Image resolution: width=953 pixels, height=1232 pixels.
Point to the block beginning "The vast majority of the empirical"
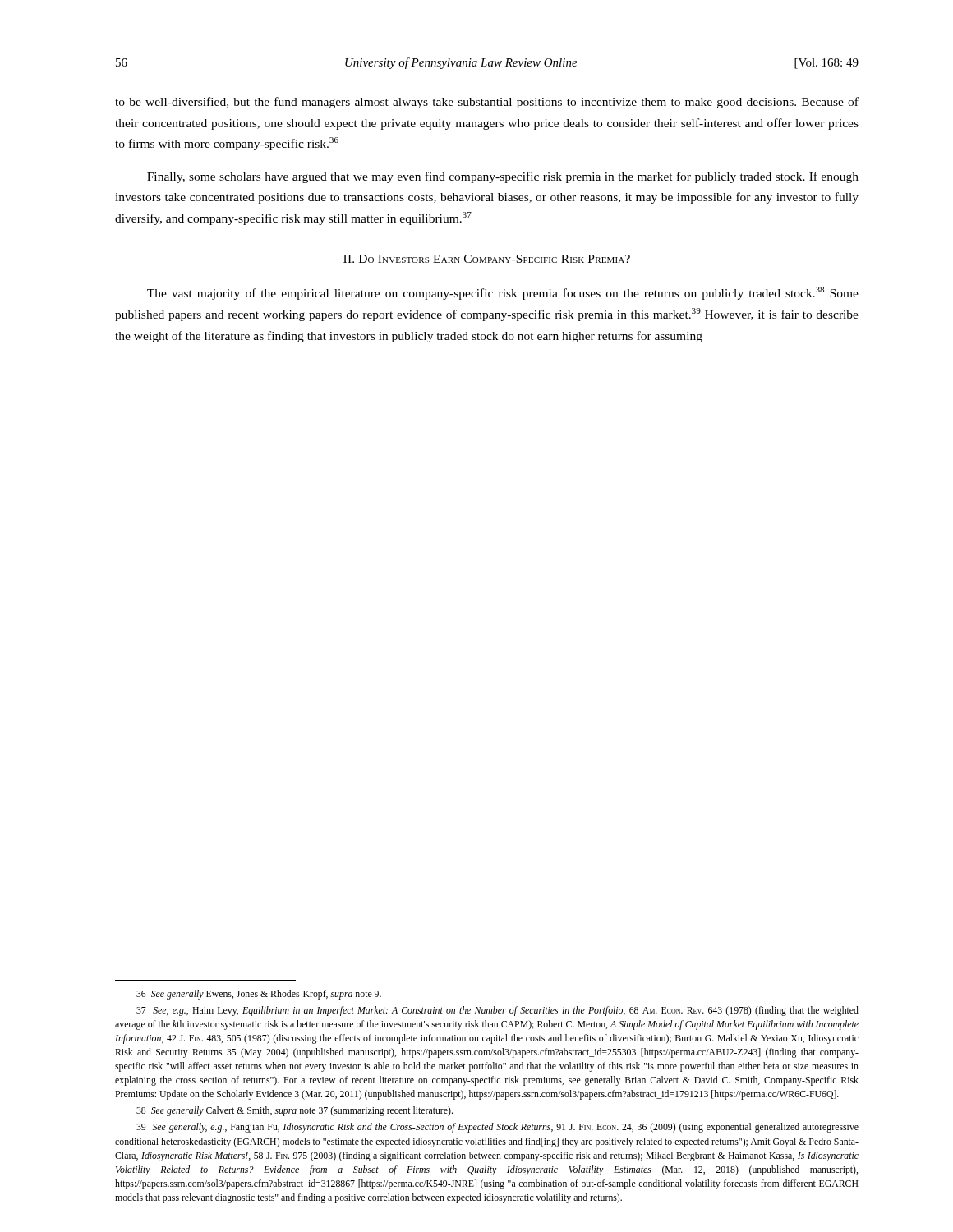487,314
